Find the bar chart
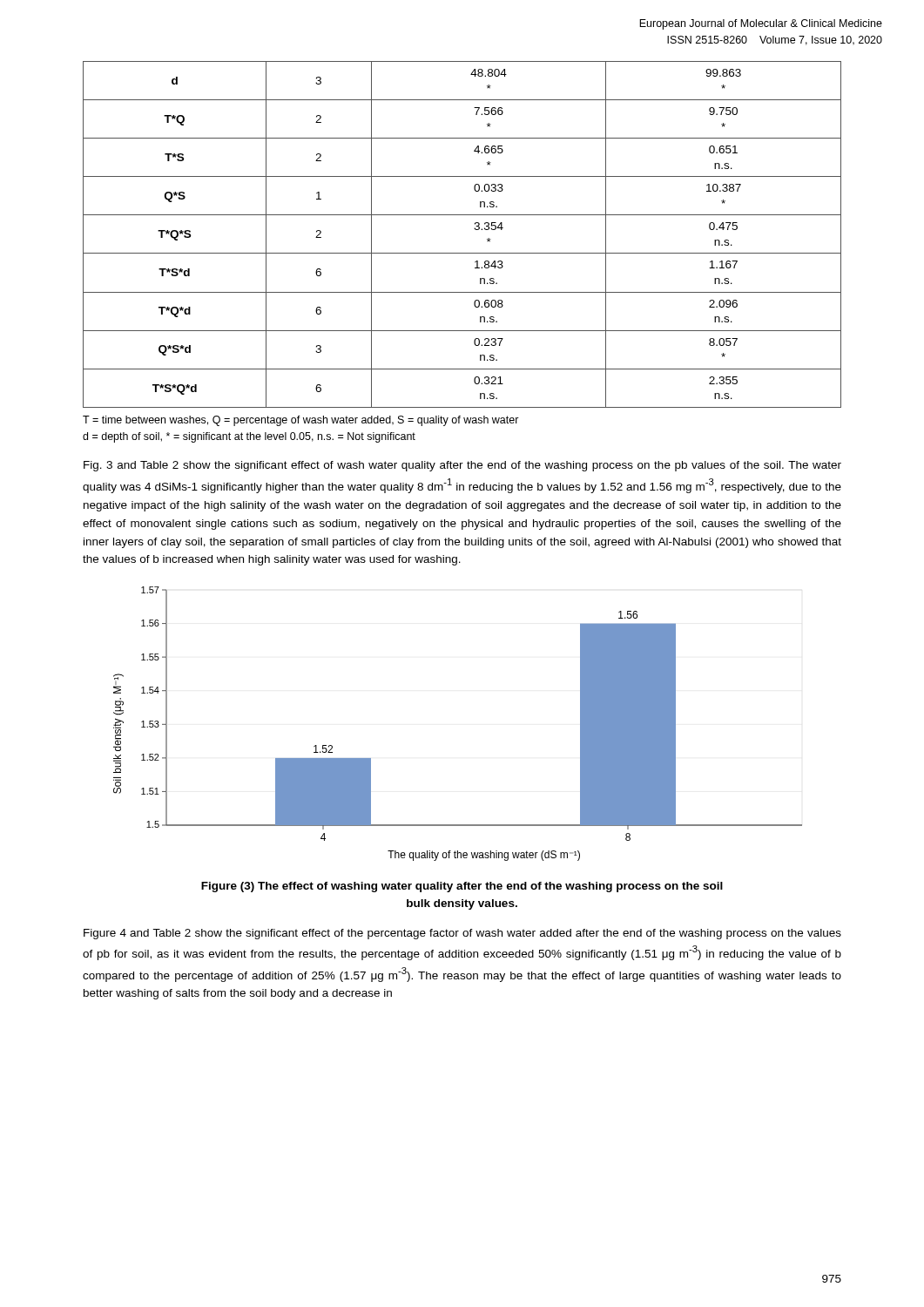 tap(462, 727)
